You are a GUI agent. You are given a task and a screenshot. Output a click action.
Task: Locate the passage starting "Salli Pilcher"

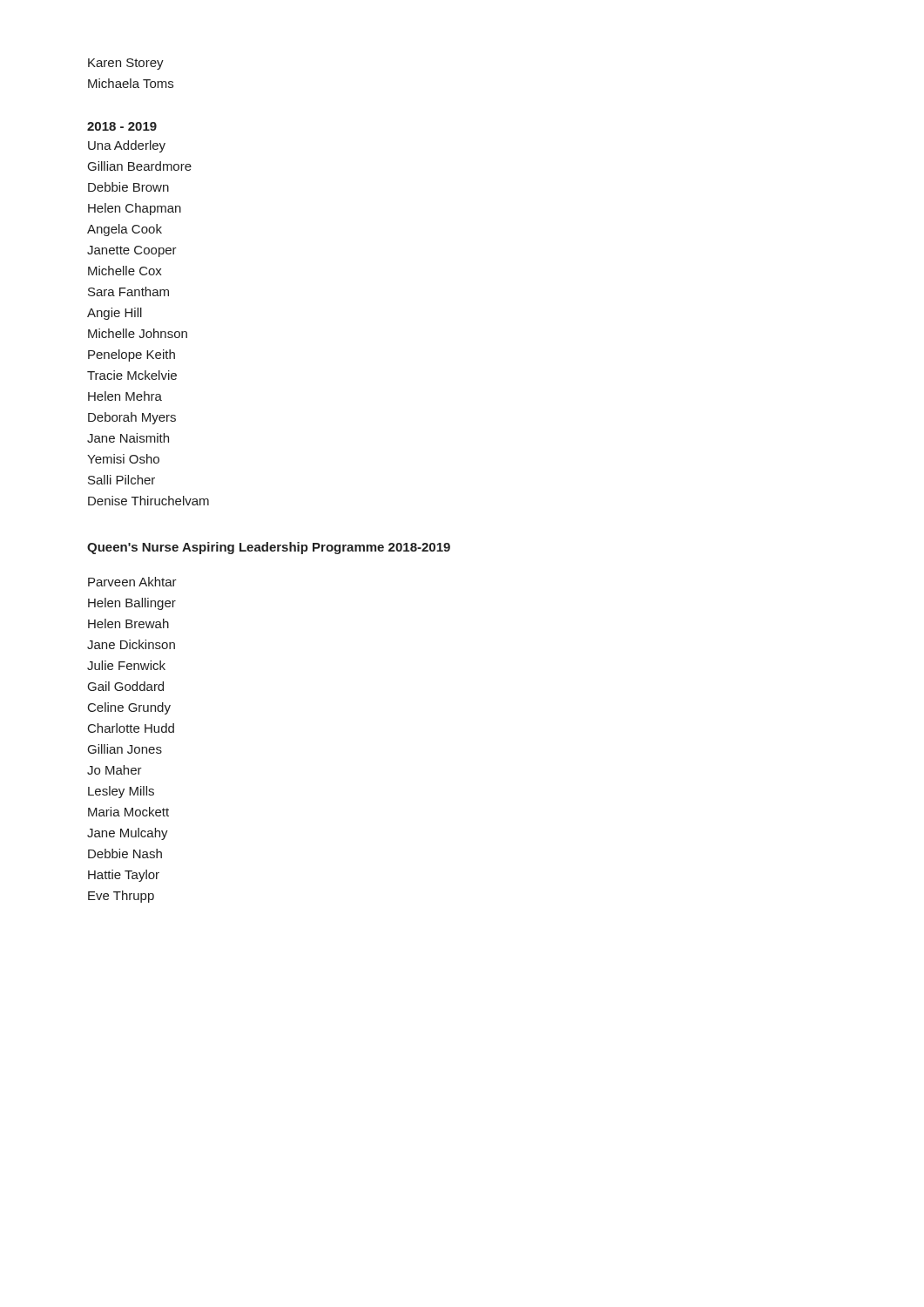[121, 480]
